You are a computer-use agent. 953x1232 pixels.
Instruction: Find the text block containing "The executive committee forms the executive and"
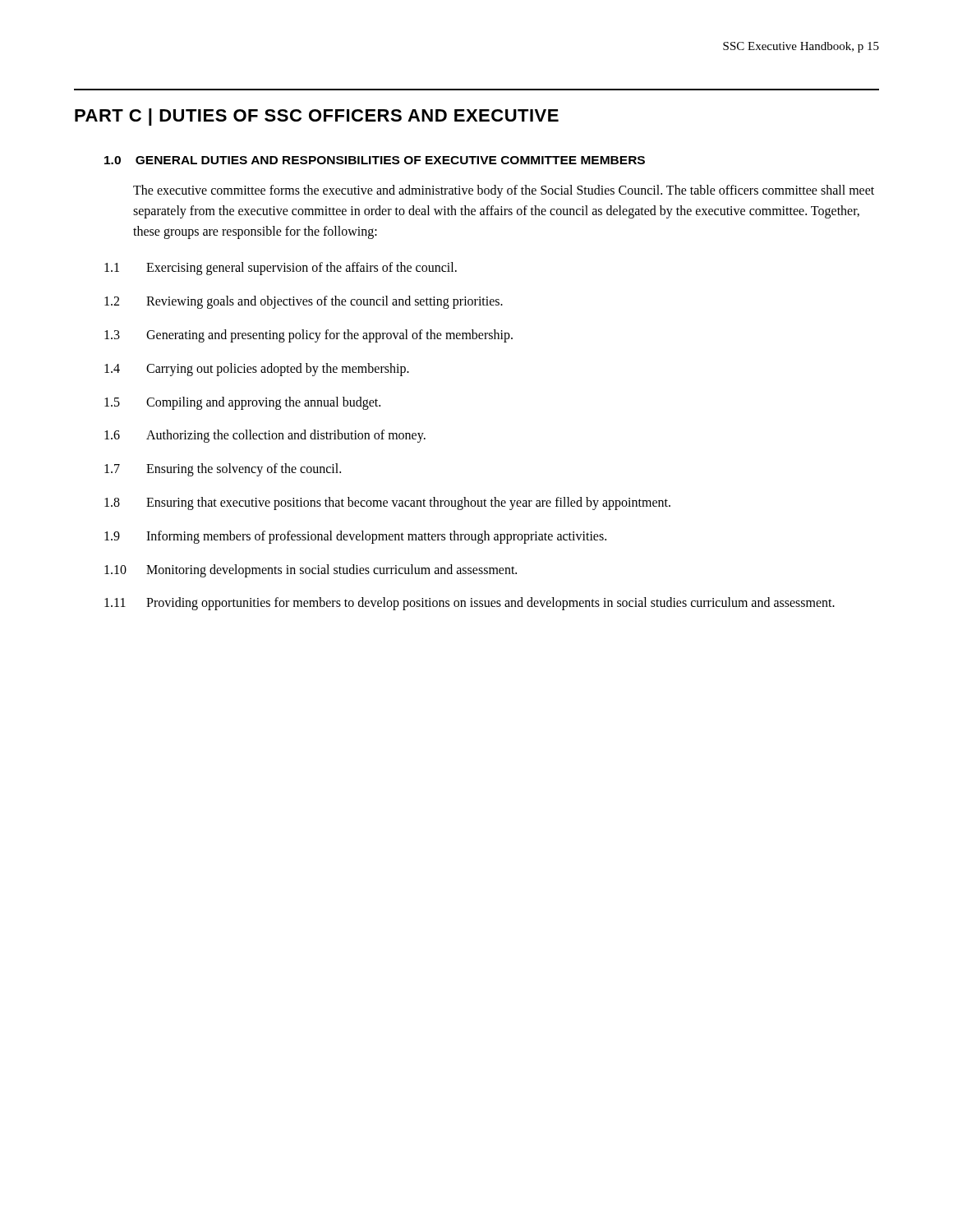pyautogui.click(x=504, y=211)
